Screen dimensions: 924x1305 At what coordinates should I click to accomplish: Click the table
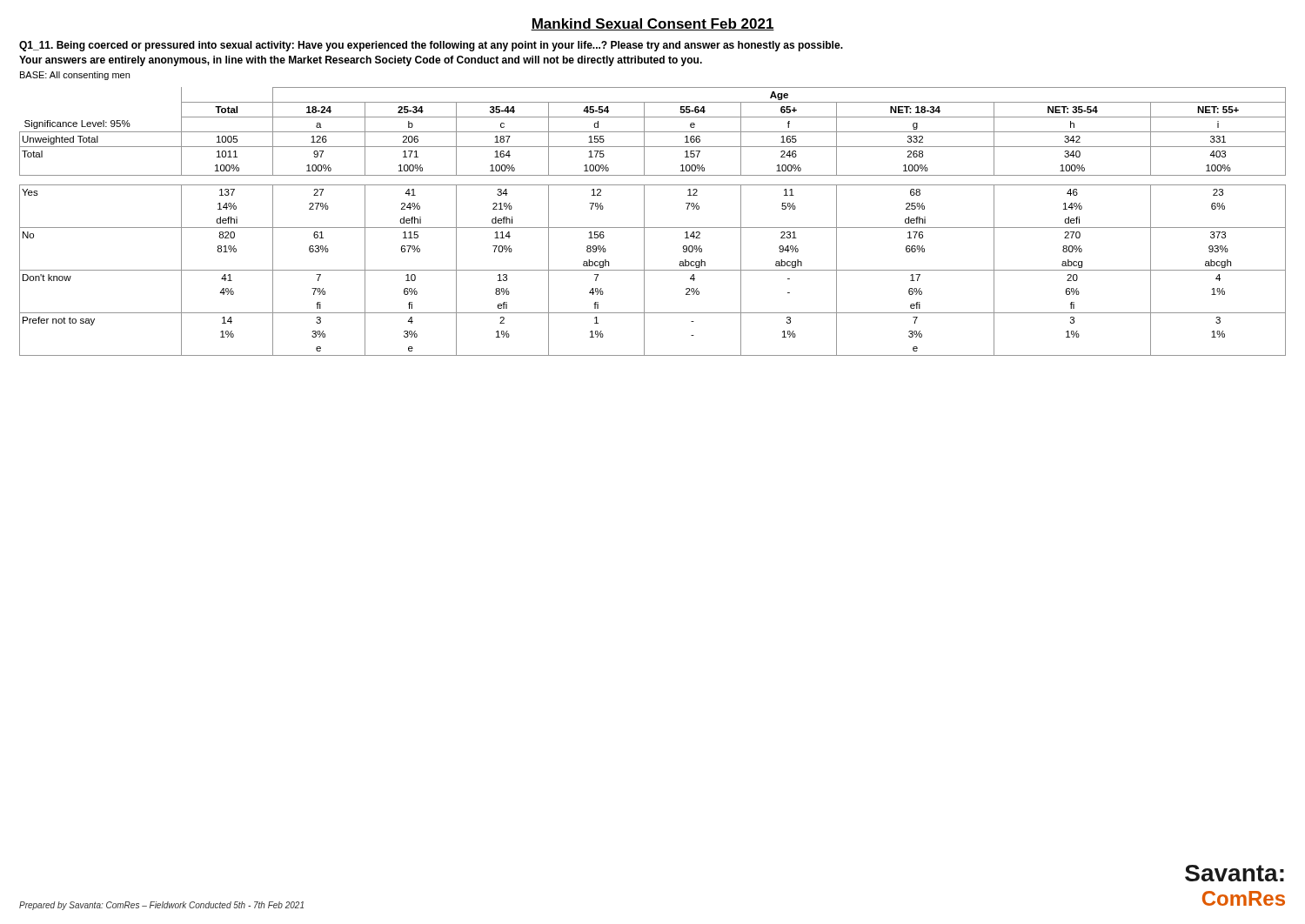[x=652, y=221]
